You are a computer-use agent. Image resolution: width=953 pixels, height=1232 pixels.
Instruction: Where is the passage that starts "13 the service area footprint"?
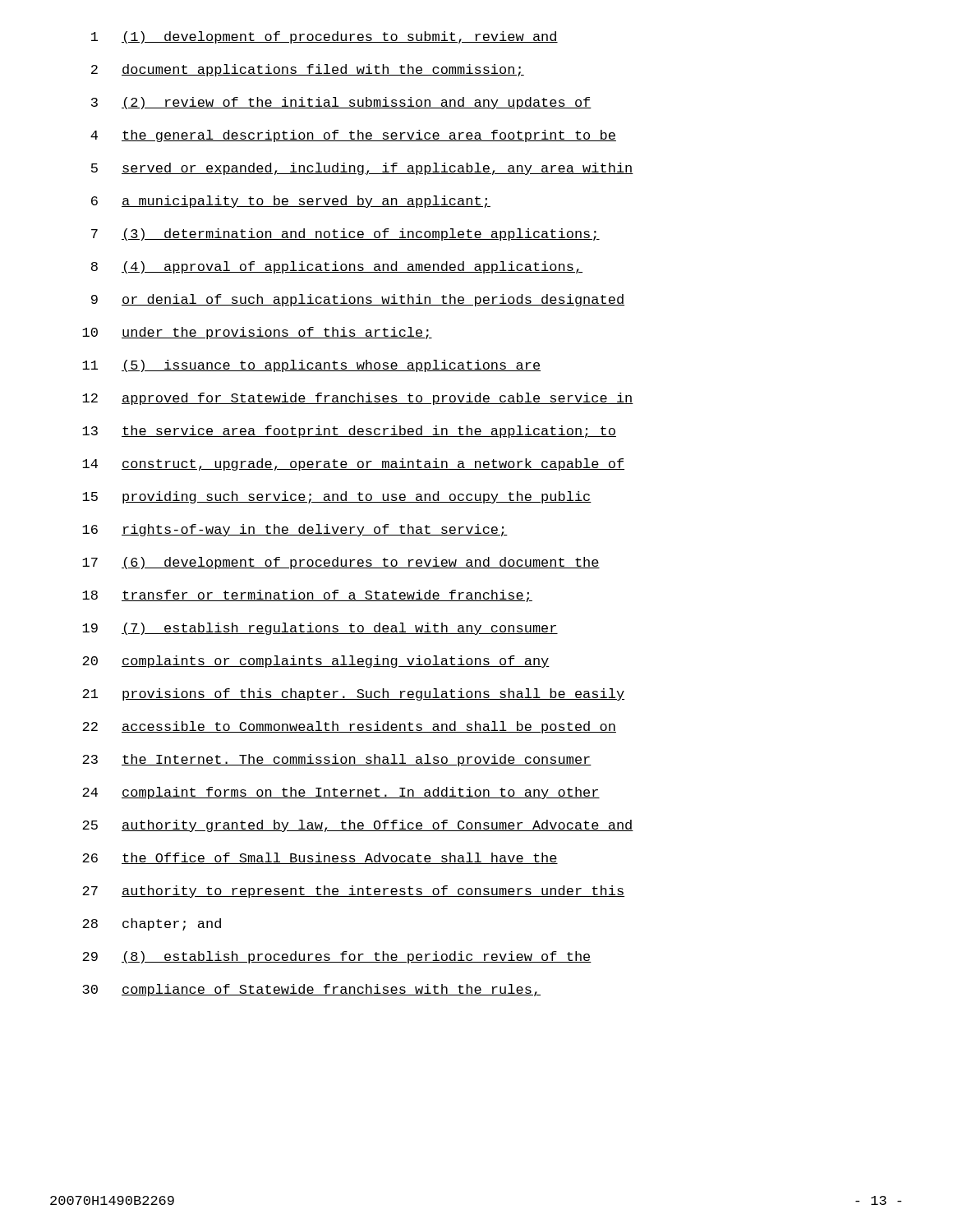(476, 432)
